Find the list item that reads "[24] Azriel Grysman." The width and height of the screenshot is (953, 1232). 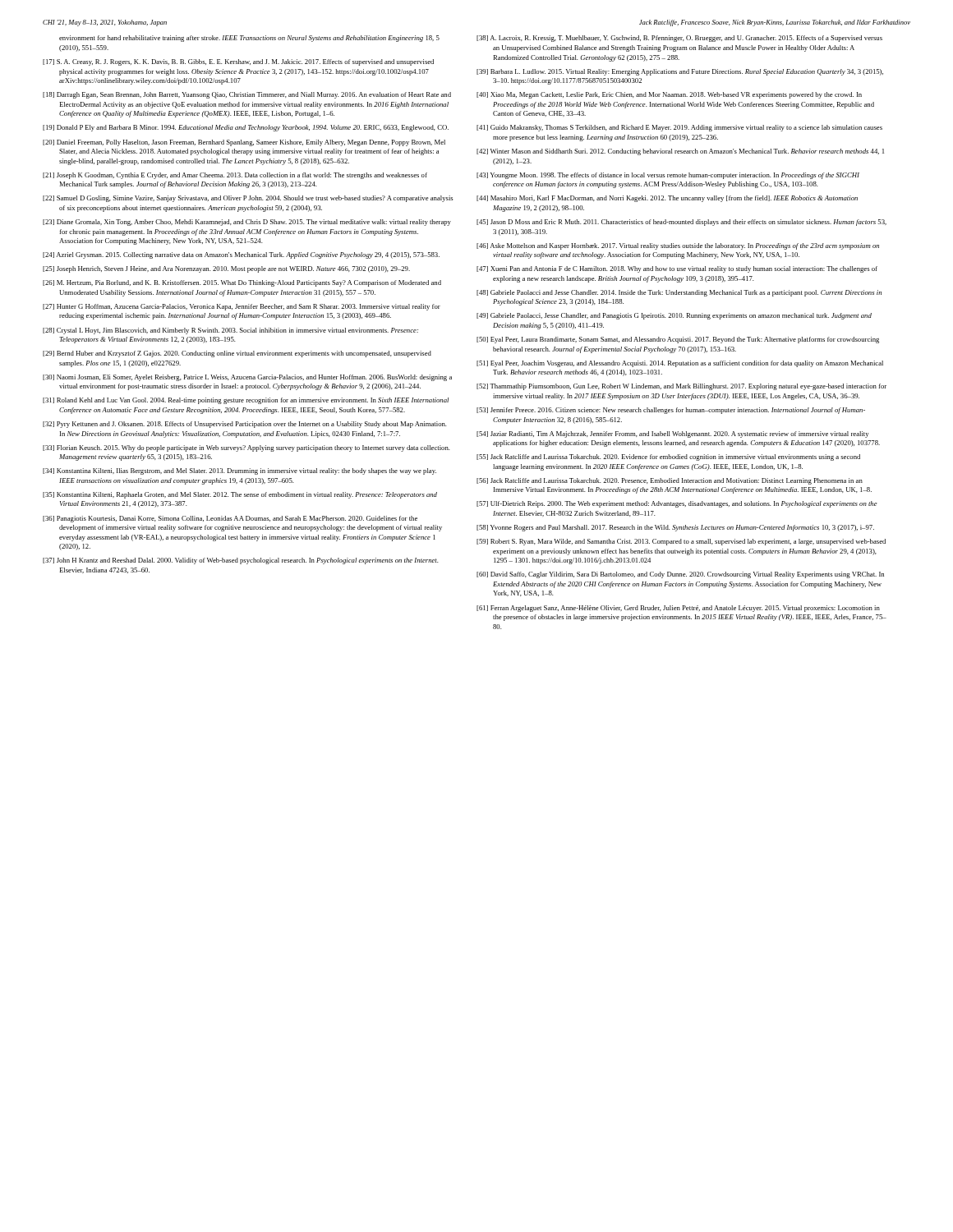tap(241, 255)
